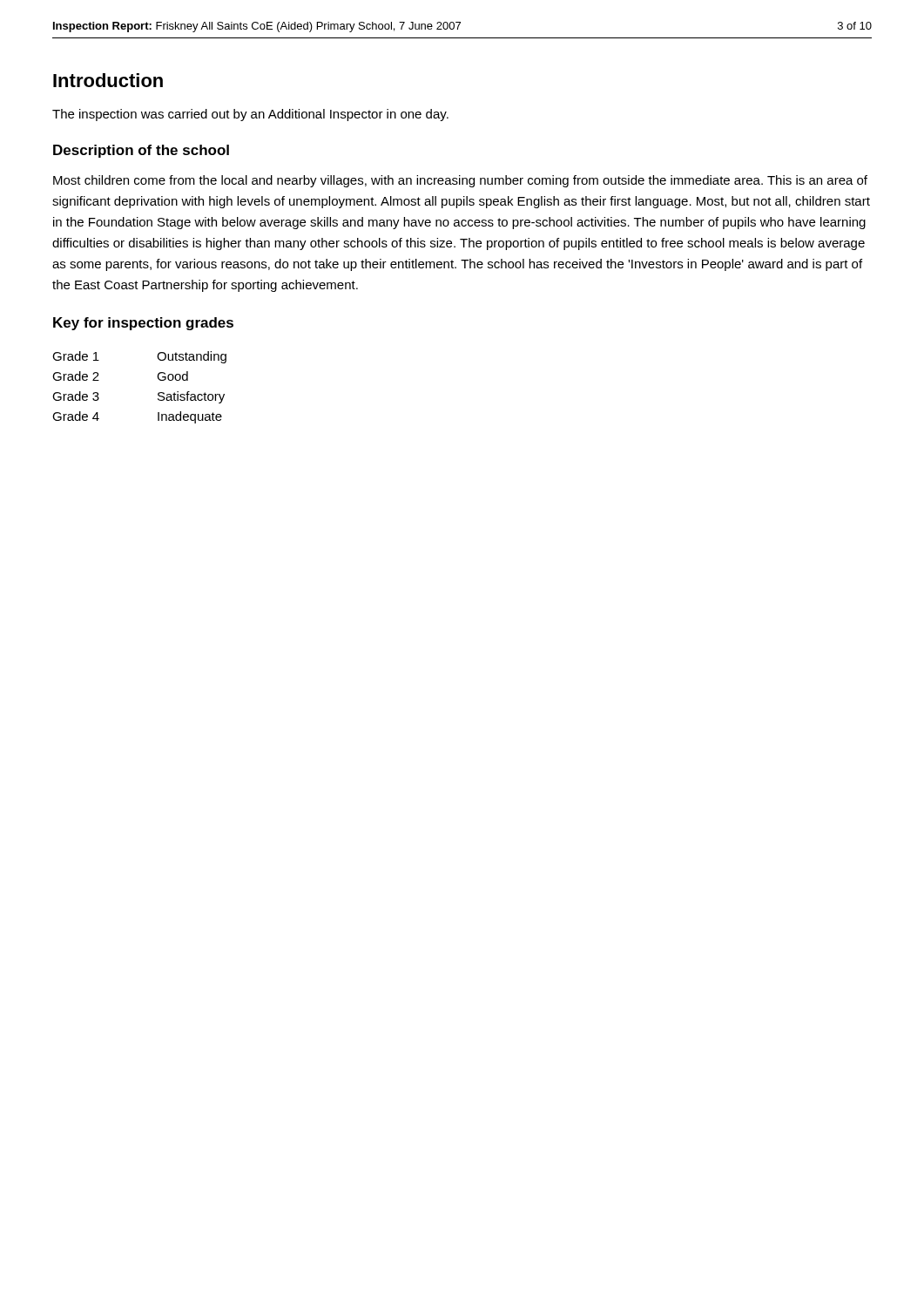Click on the list item with the text "Grade 1 Outstanding Grade 2 Good Grade 3"
This screenshot has width=924, height=1307.
point(72,357)
